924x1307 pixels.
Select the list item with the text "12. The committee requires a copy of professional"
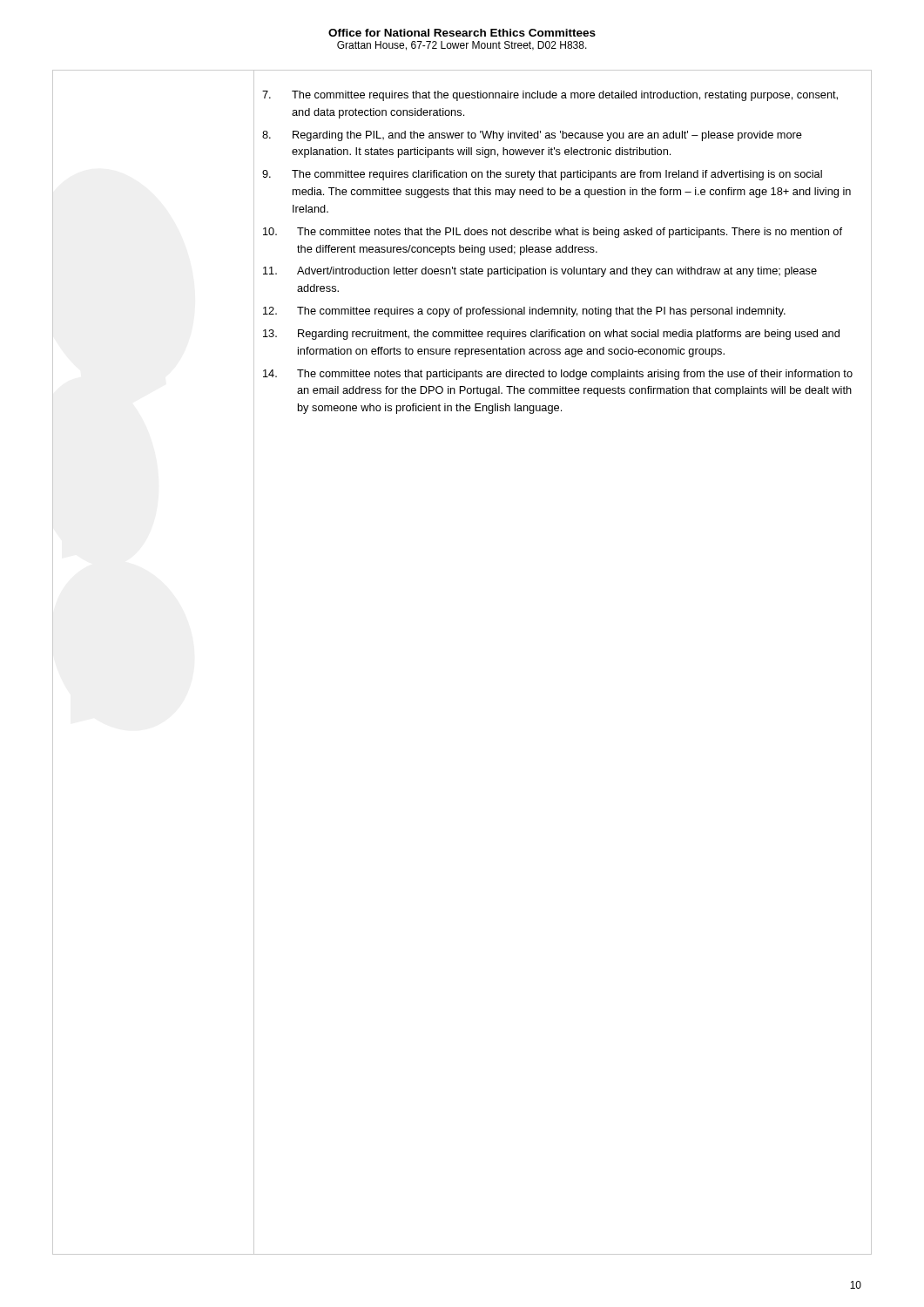pyautogui.click(x=559, y=311)
